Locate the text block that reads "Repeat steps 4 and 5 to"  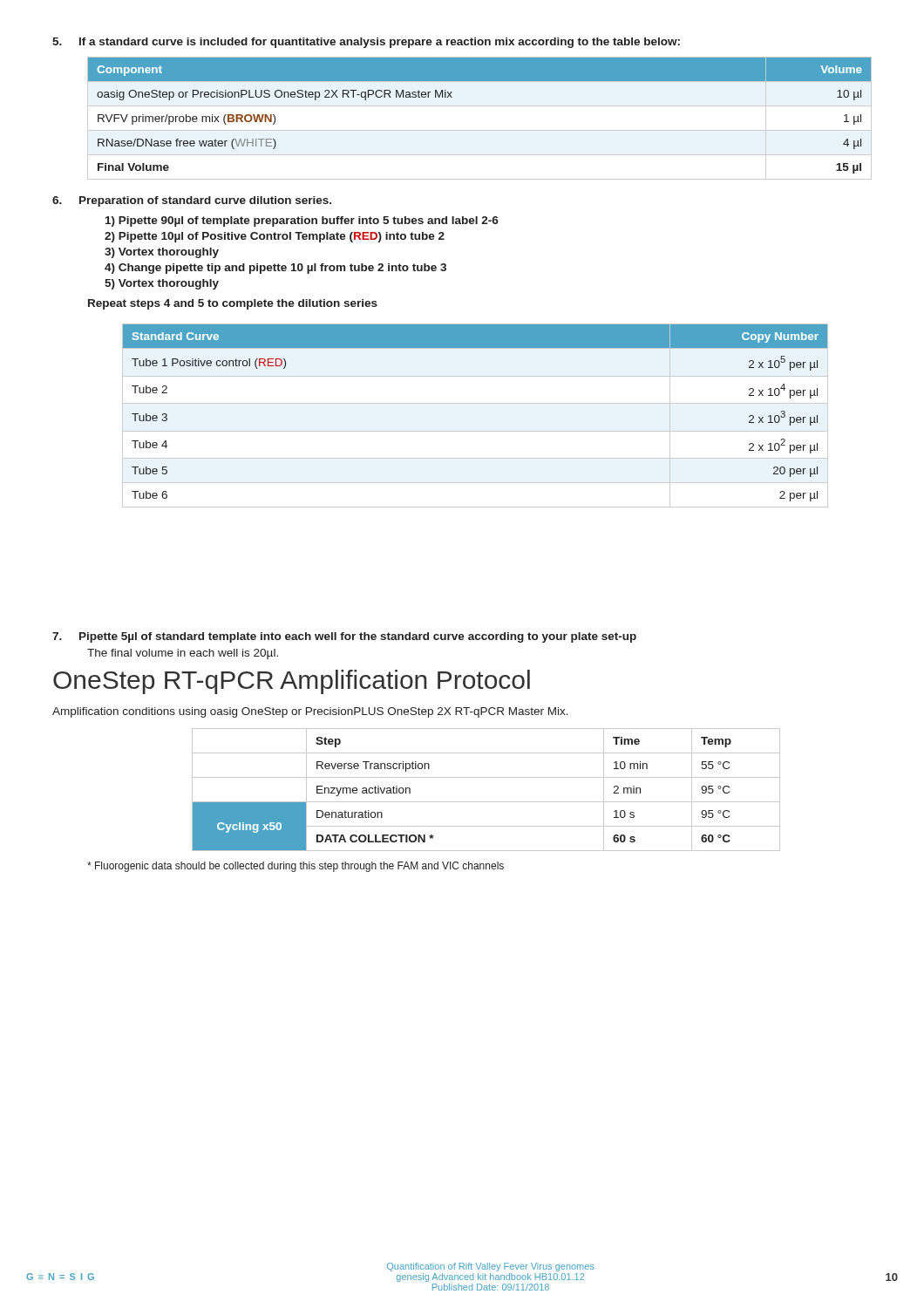coord(232,303)
